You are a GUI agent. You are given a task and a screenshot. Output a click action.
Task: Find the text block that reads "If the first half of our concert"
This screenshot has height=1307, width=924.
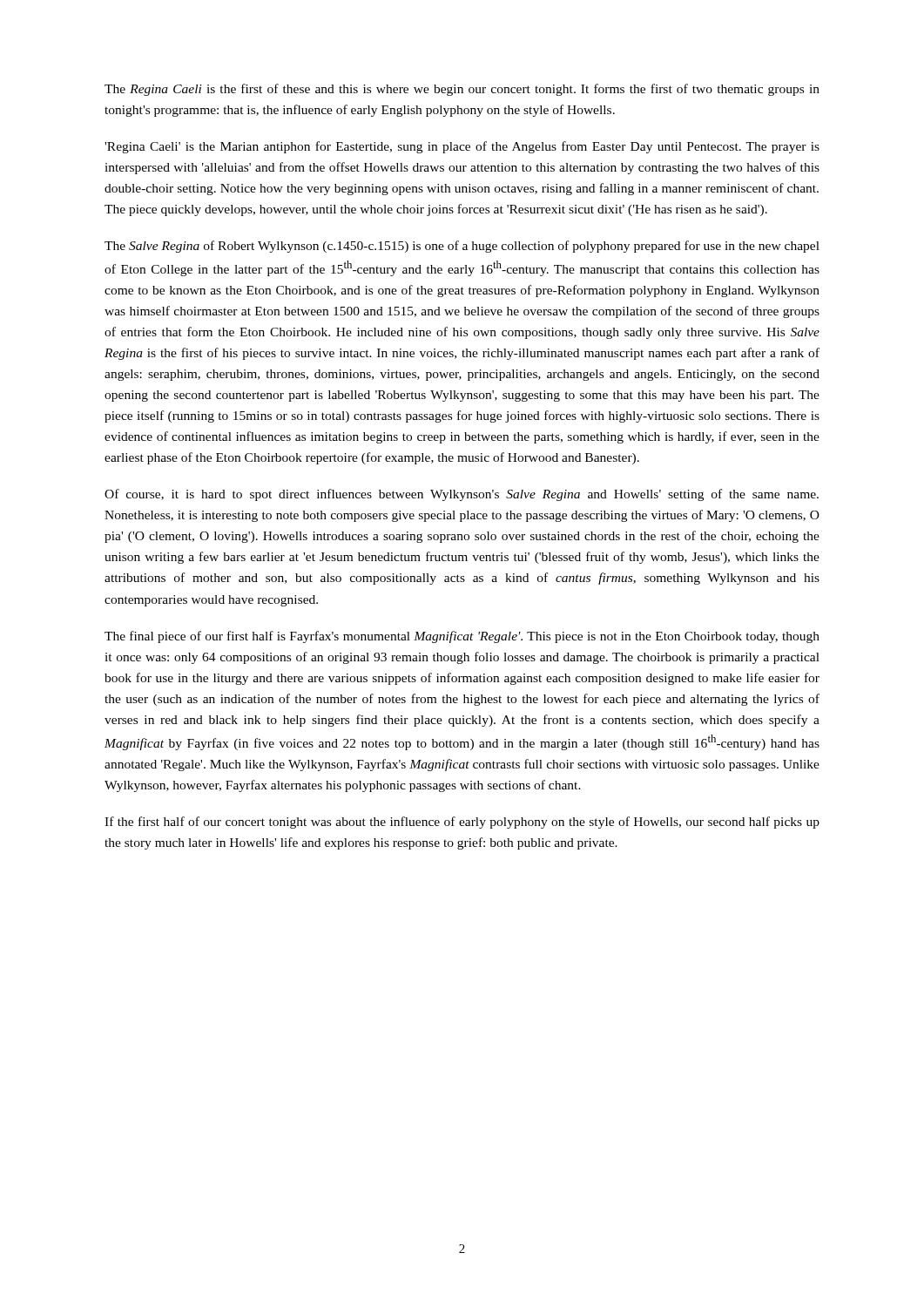click(x=462, y=832)
